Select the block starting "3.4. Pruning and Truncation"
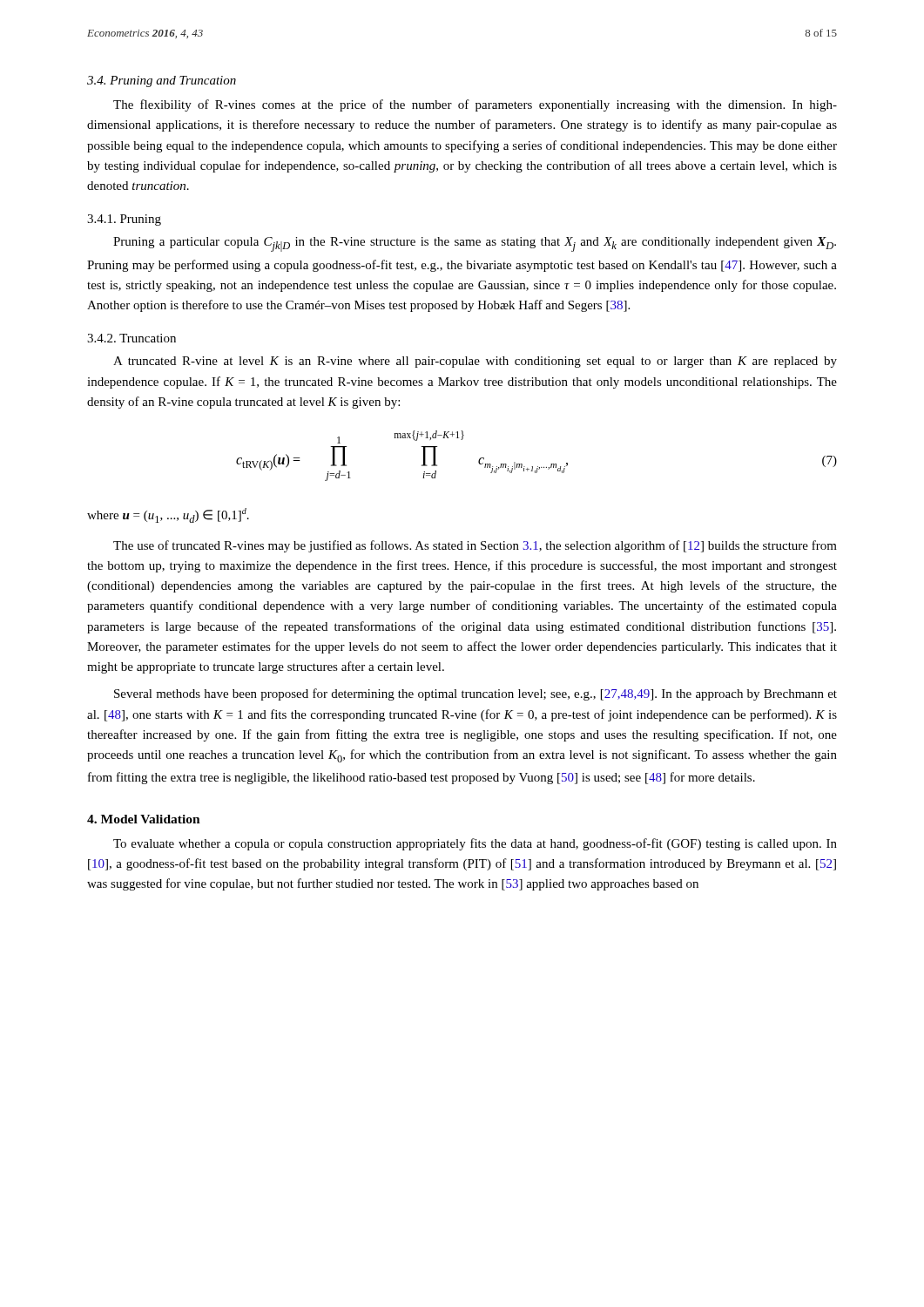Screen dimensions: 1307x924 (162, 80)
